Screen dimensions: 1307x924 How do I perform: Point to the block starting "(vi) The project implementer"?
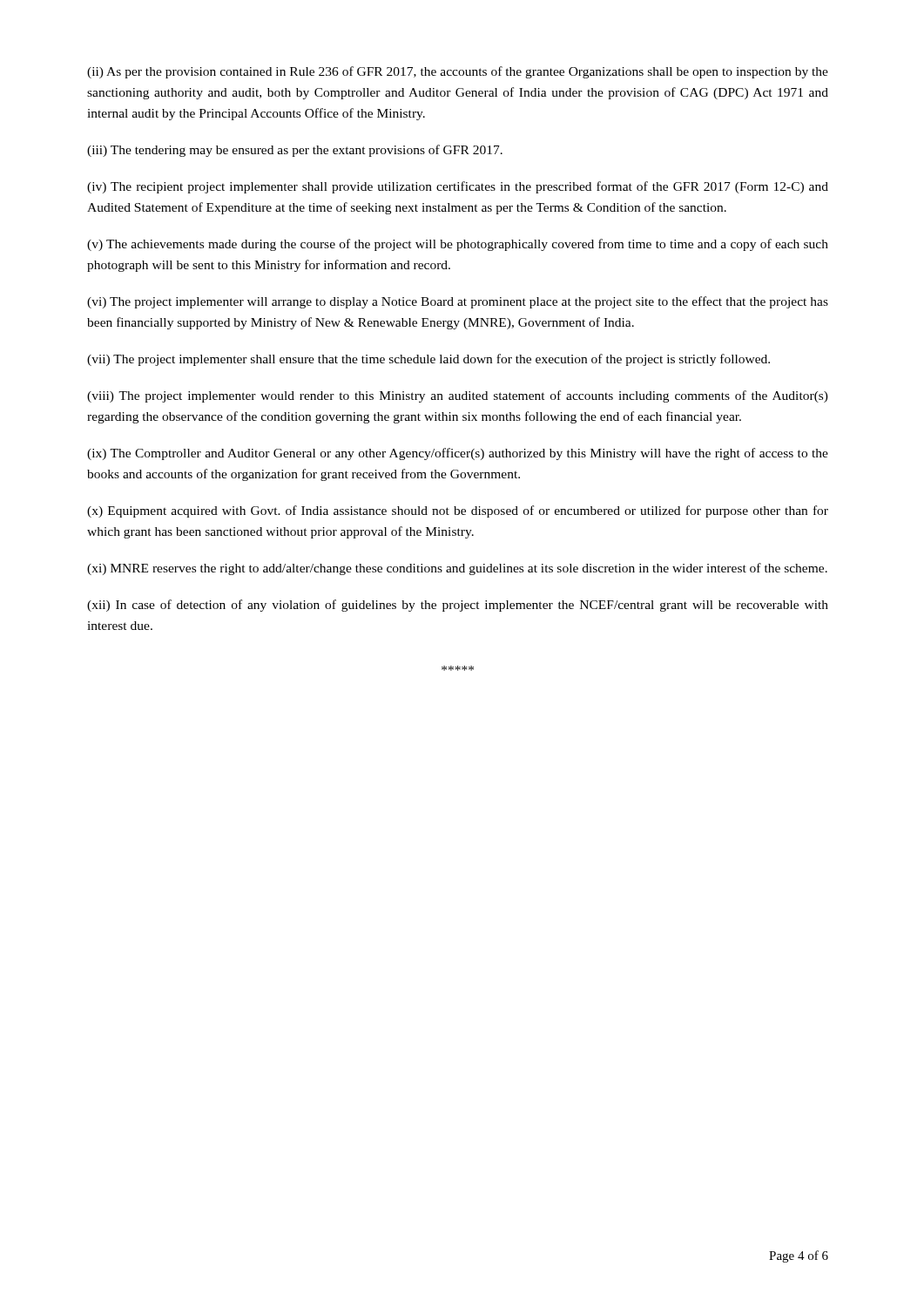458,312
